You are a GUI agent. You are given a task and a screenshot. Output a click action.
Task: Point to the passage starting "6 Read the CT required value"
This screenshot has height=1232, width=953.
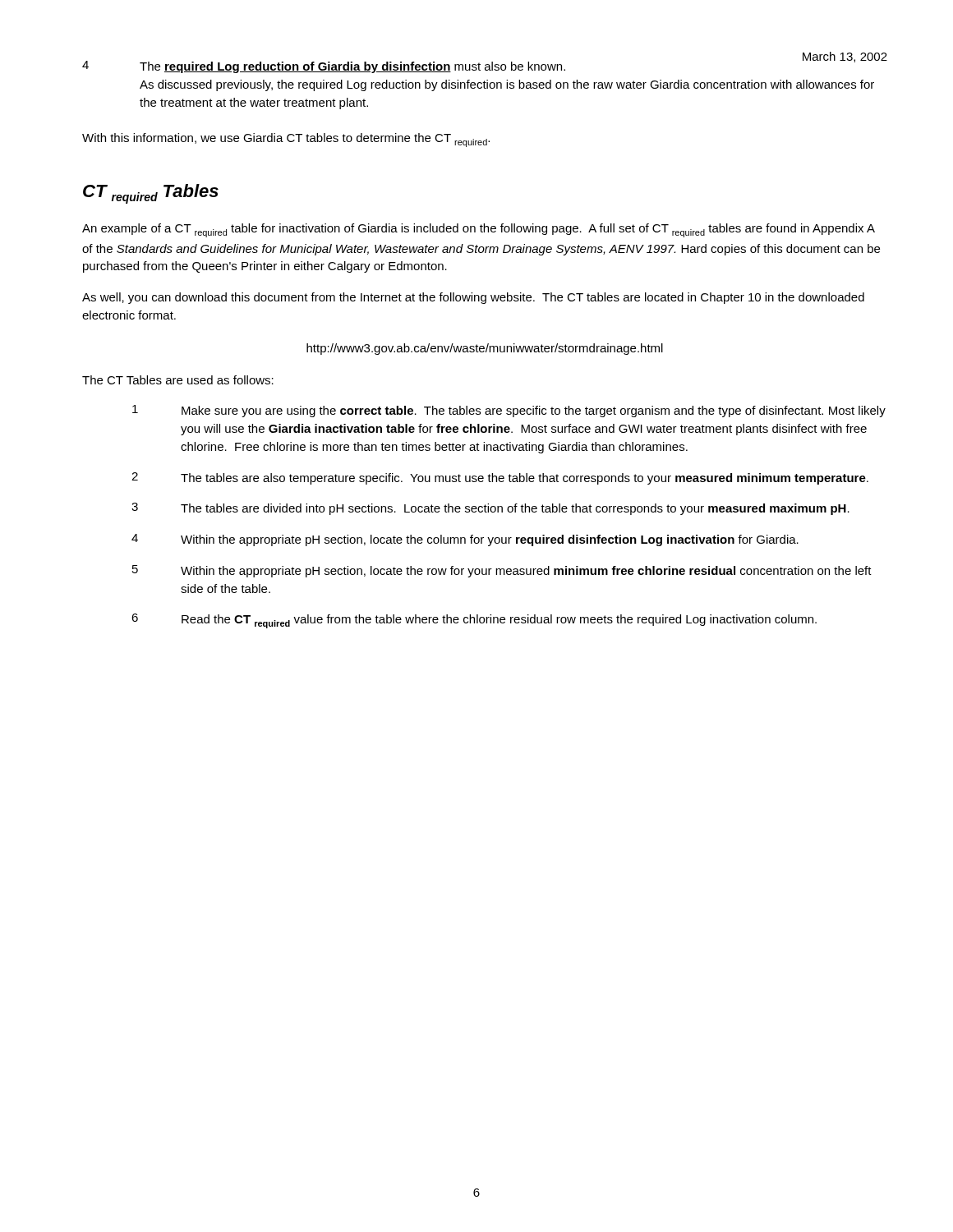pyautogui.click(x=509, y=621)
